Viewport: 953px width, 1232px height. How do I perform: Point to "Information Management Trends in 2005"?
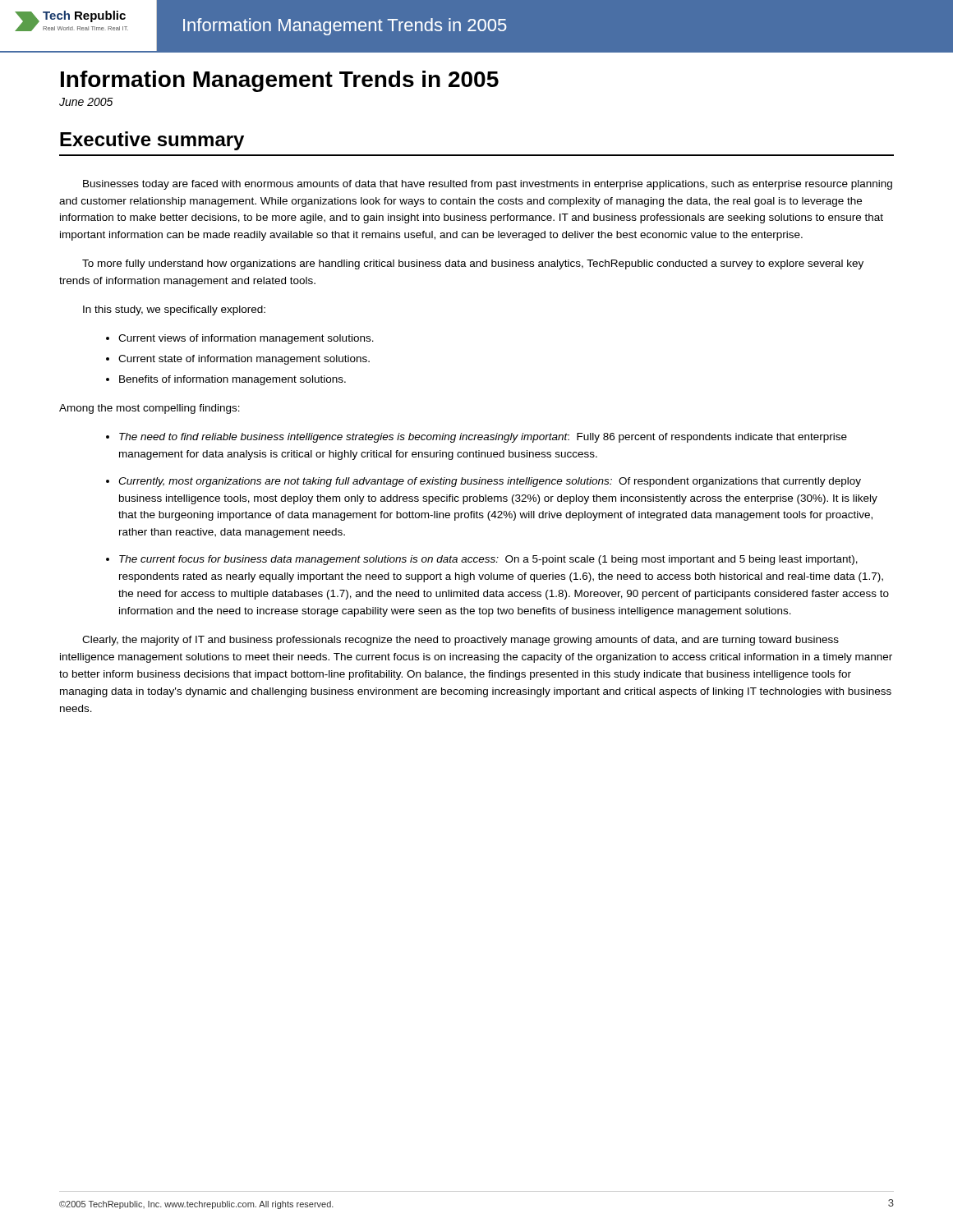(x=476, y=79)
